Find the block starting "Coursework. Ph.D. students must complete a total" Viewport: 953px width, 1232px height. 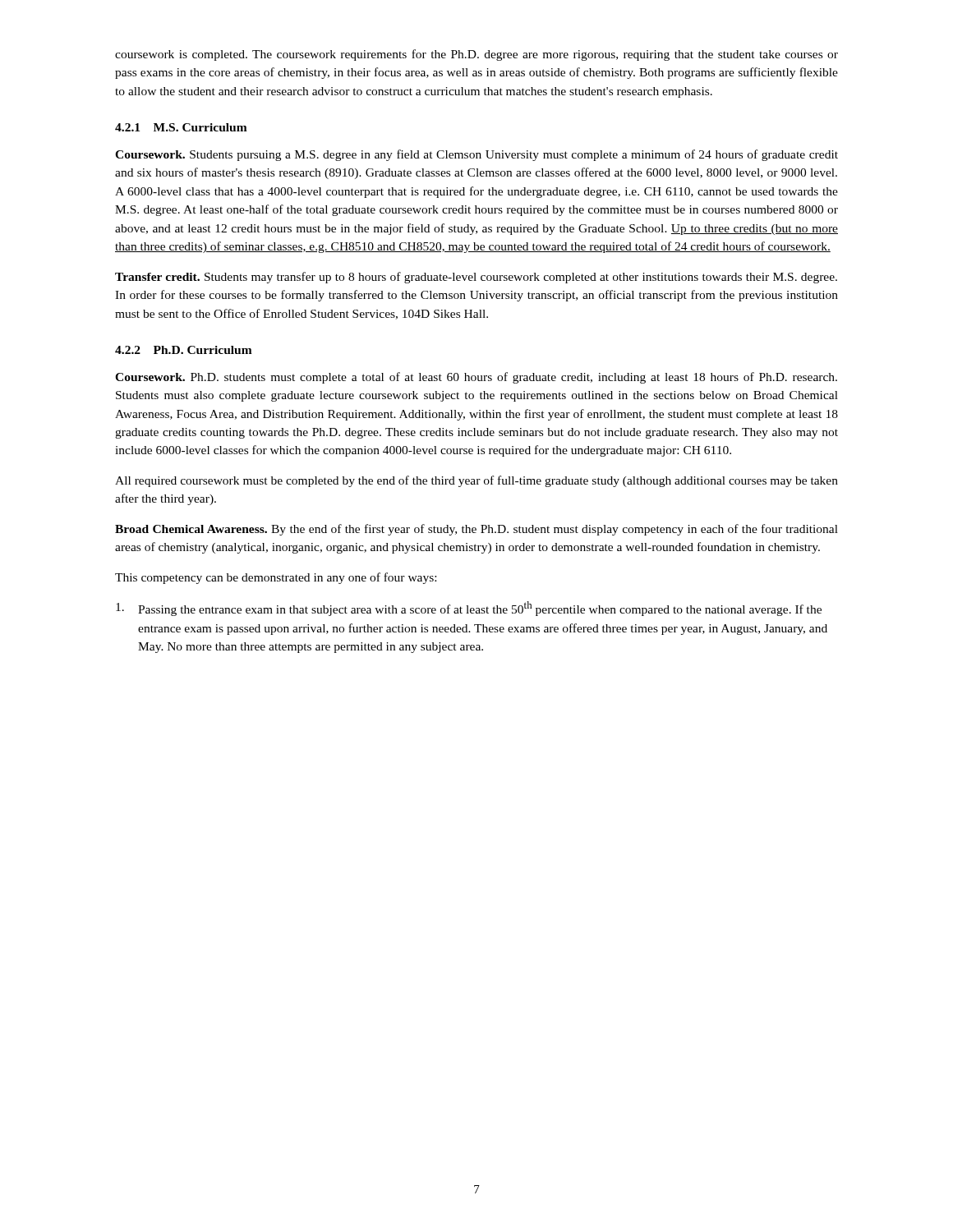click(x=476, y=413)
